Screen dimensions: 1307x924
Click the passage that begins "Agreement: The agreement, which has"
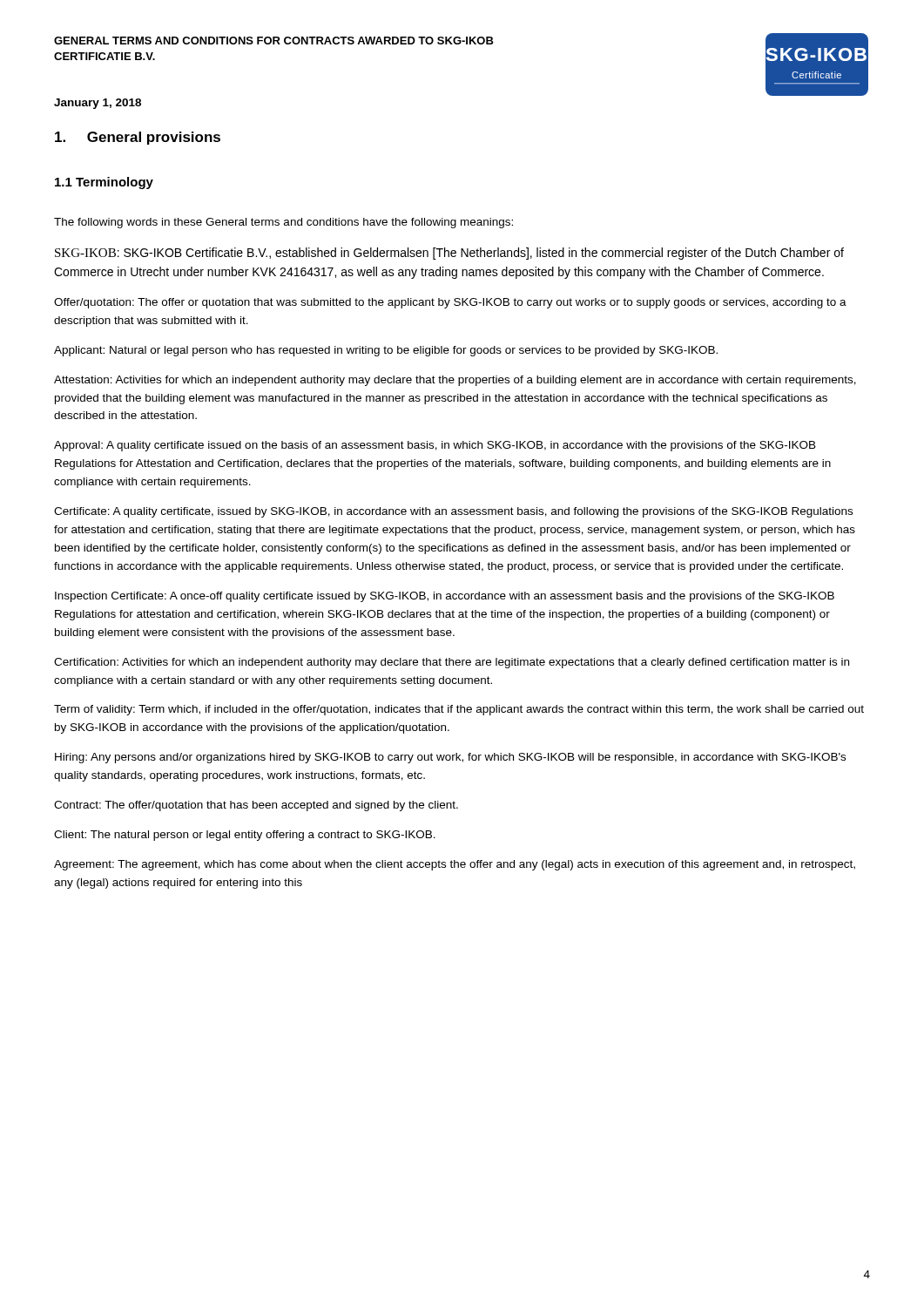pyautogui.click(x=455, y=873)
